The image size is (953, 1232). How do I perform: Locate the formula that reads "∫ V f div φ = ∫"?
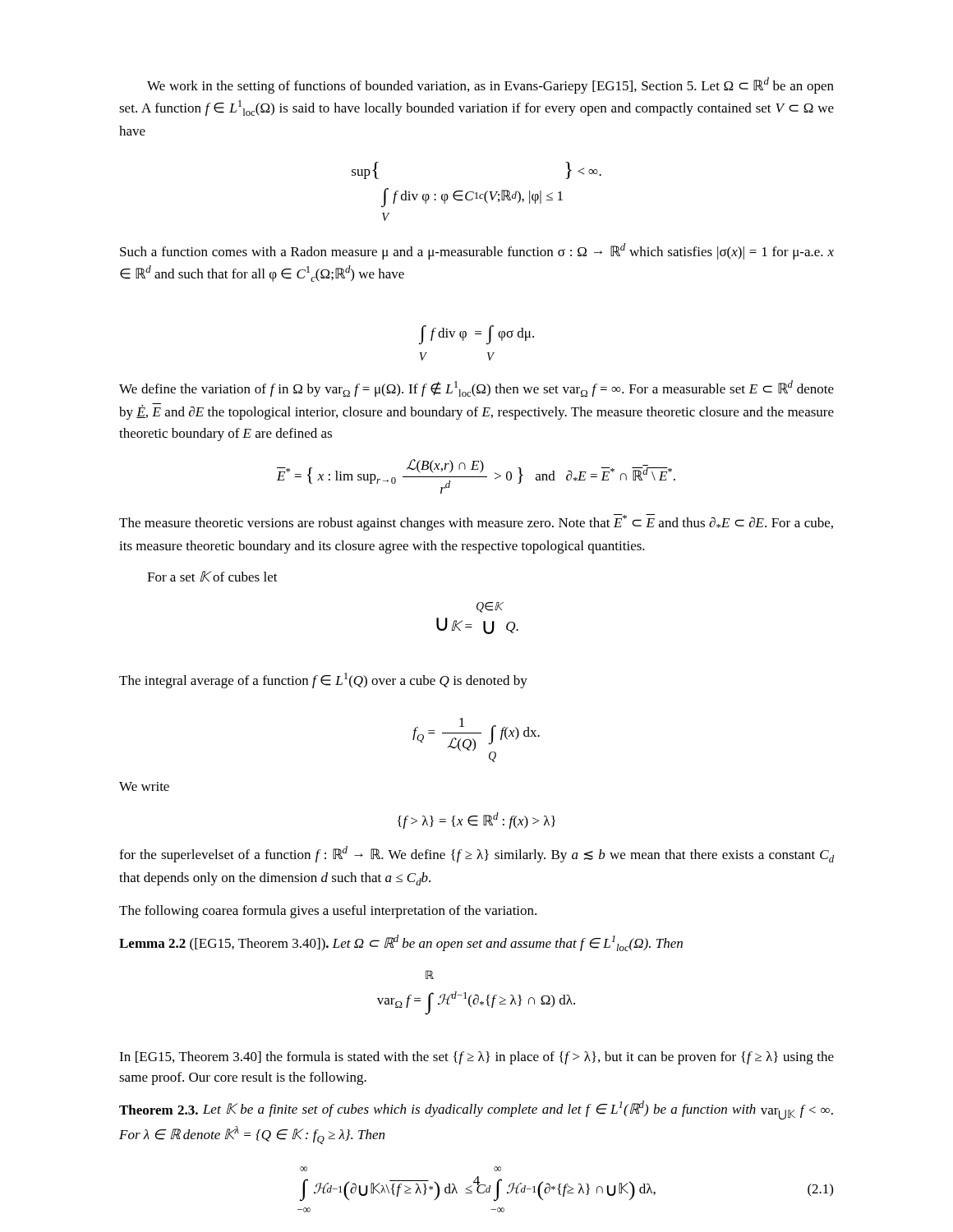[x=476, y=333]
